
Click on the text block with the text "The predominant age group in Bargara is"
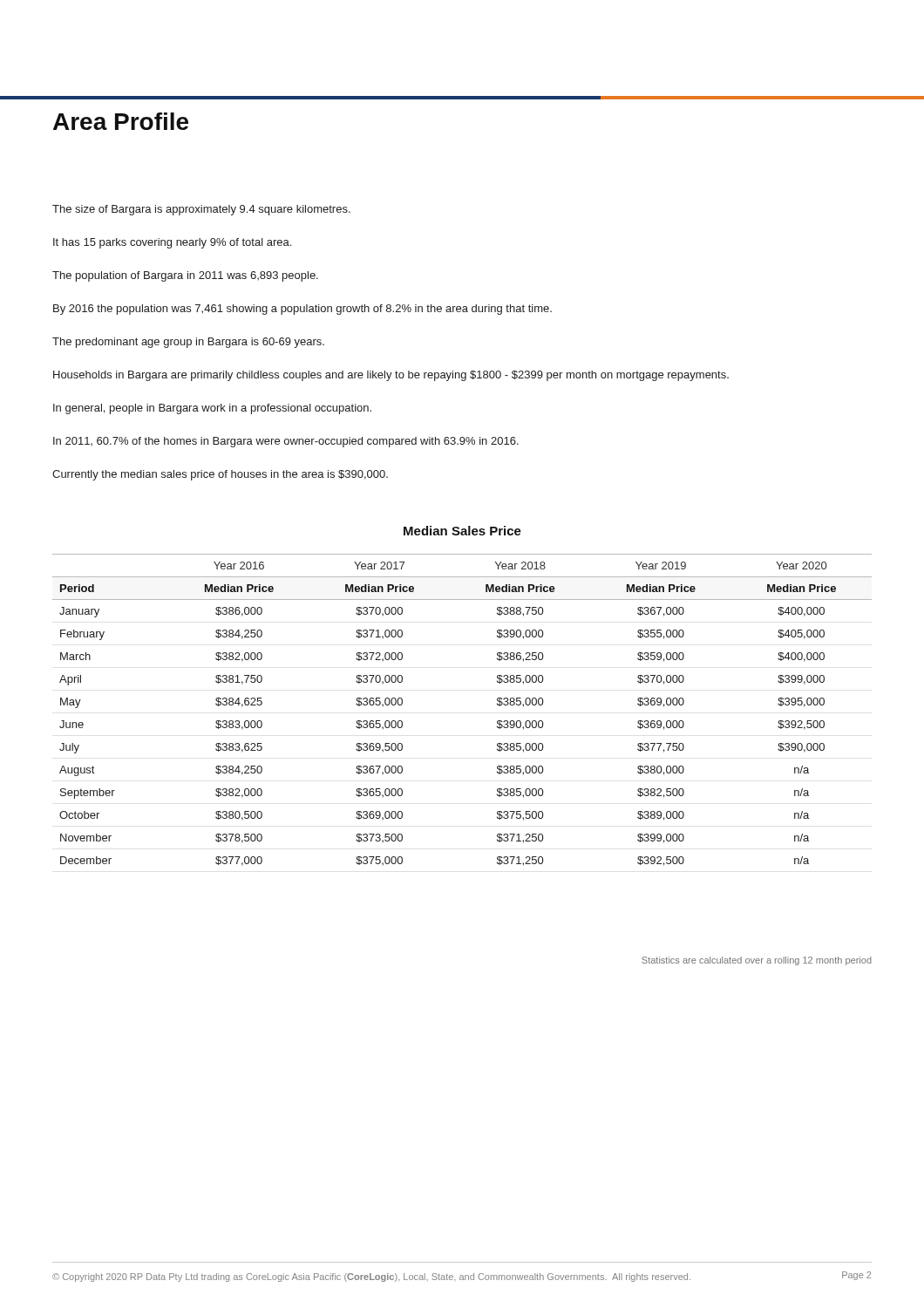click(x=188, y=343)
